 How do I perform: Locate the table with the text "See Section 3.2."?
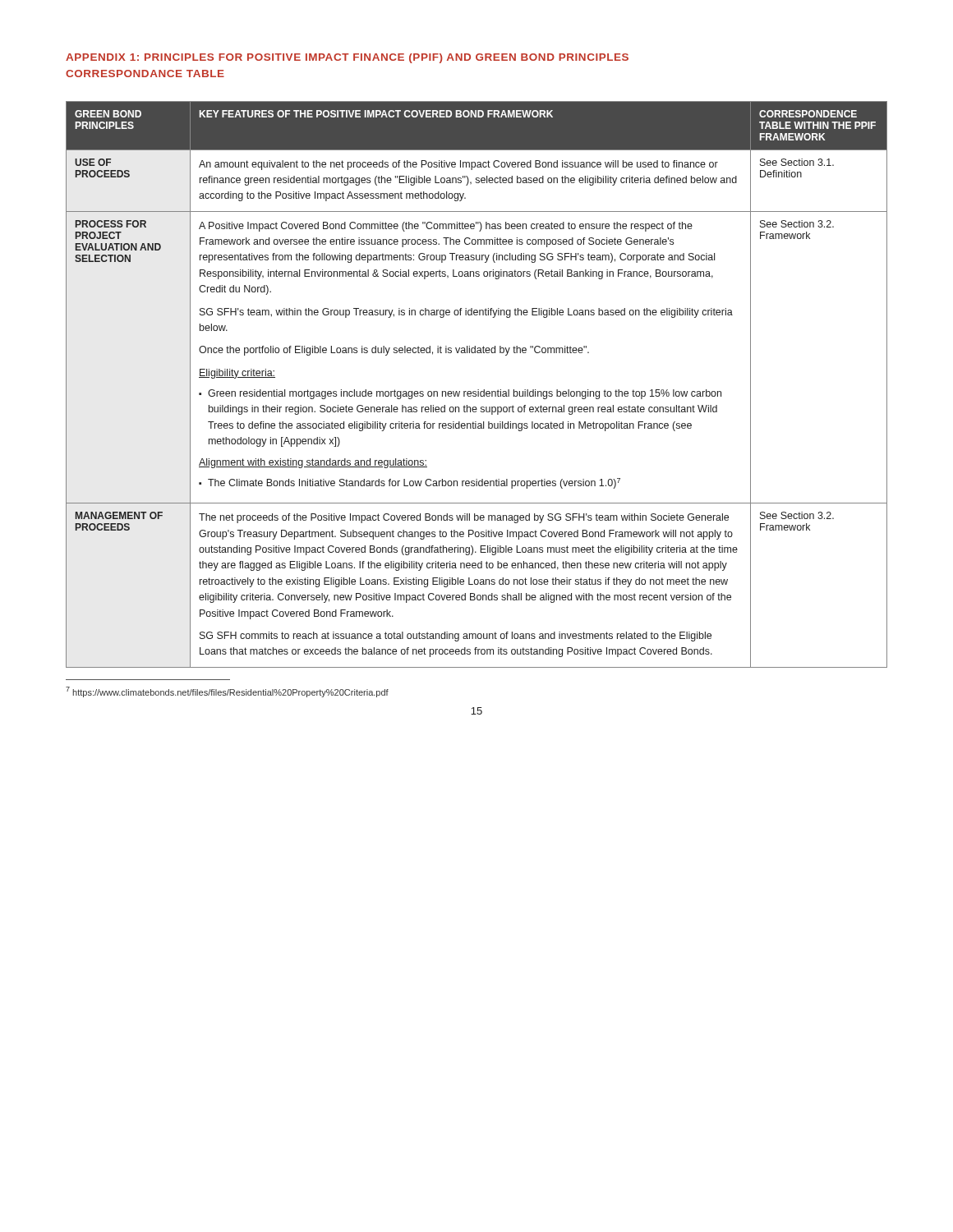click(x=476, y=384)
